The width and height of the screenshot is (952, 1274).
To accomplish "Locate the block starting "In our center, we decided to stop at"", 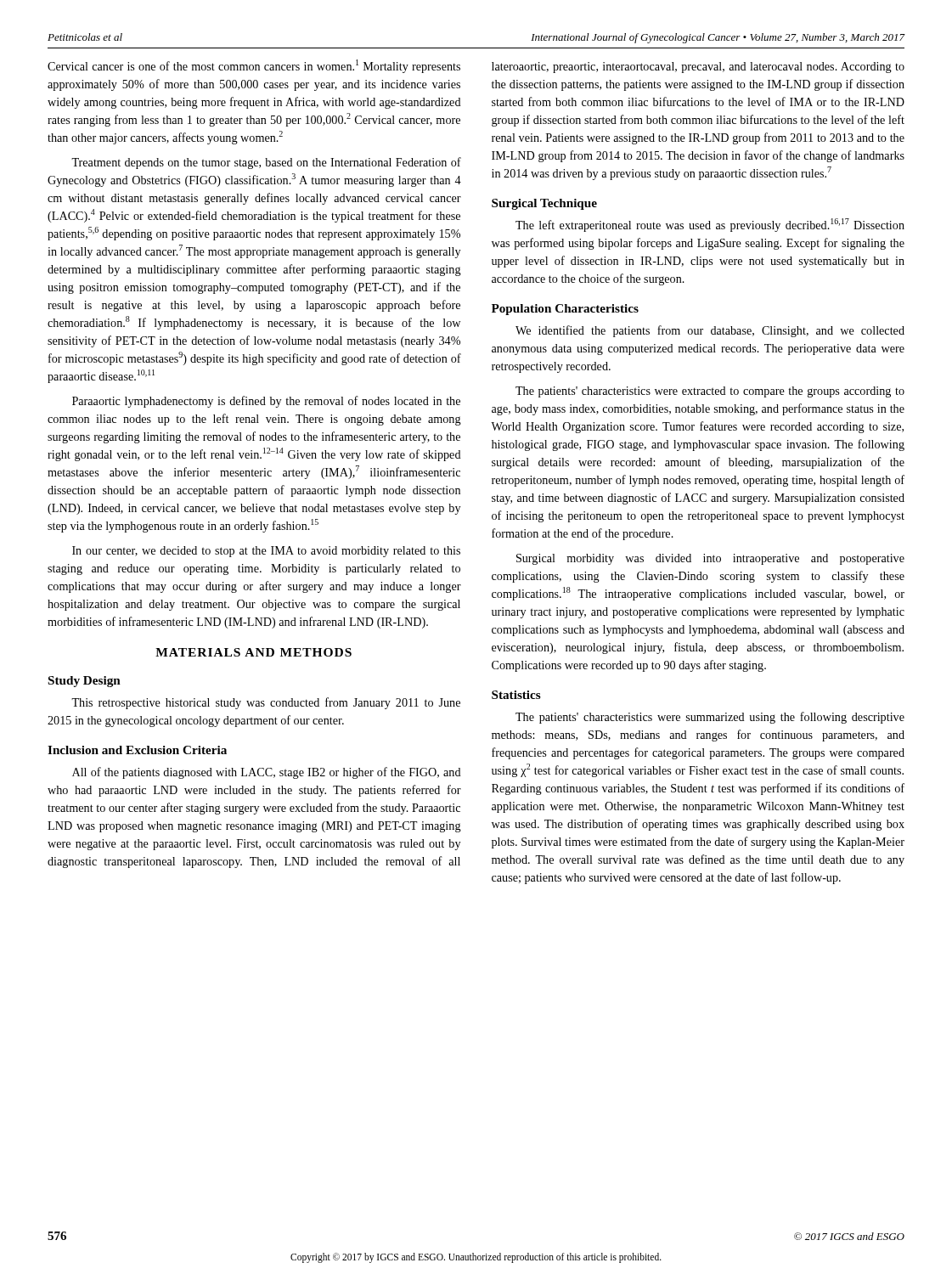I will tap(254, 587).
